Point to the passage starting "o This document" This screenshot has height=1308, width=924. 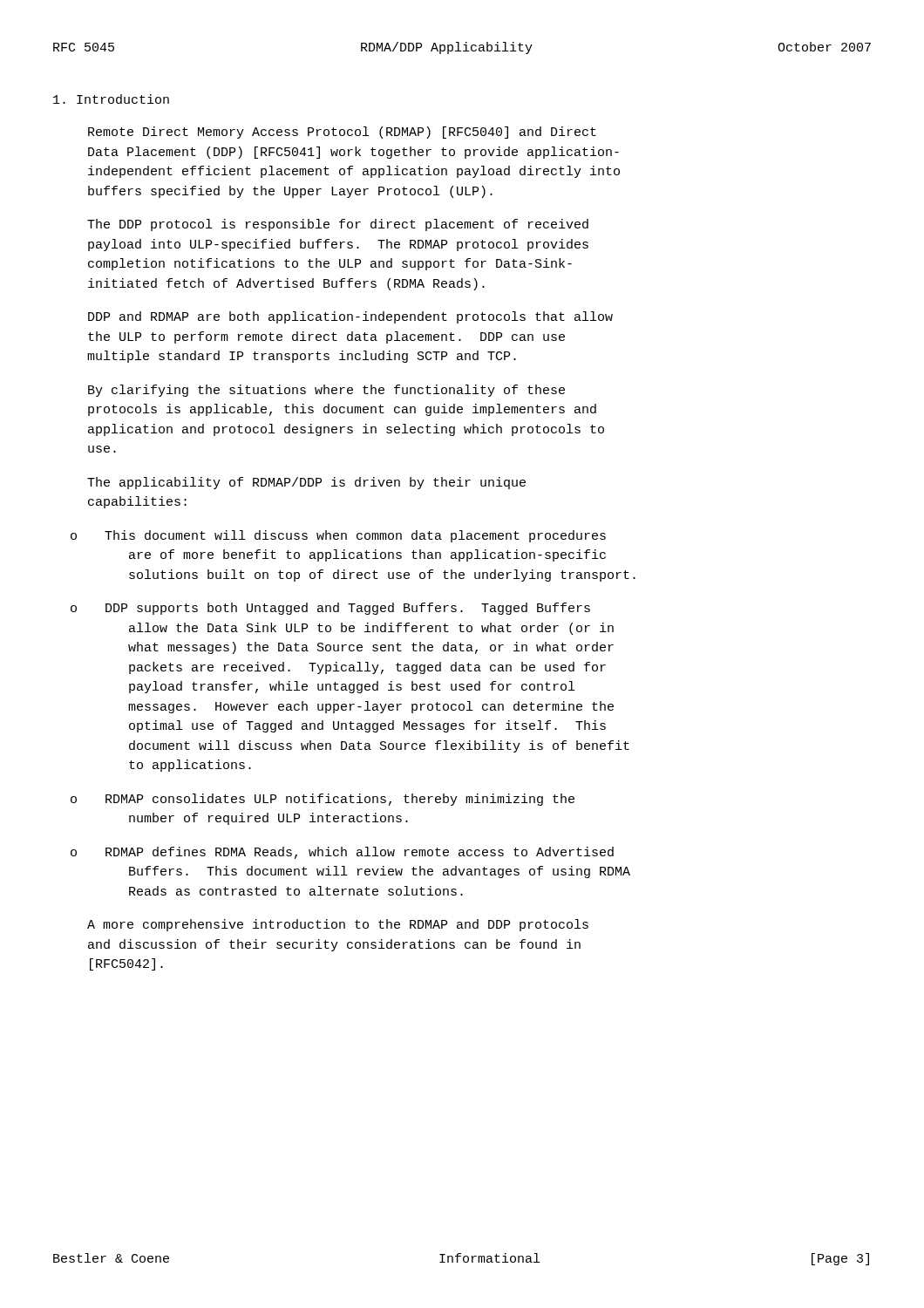pos(354,557)
